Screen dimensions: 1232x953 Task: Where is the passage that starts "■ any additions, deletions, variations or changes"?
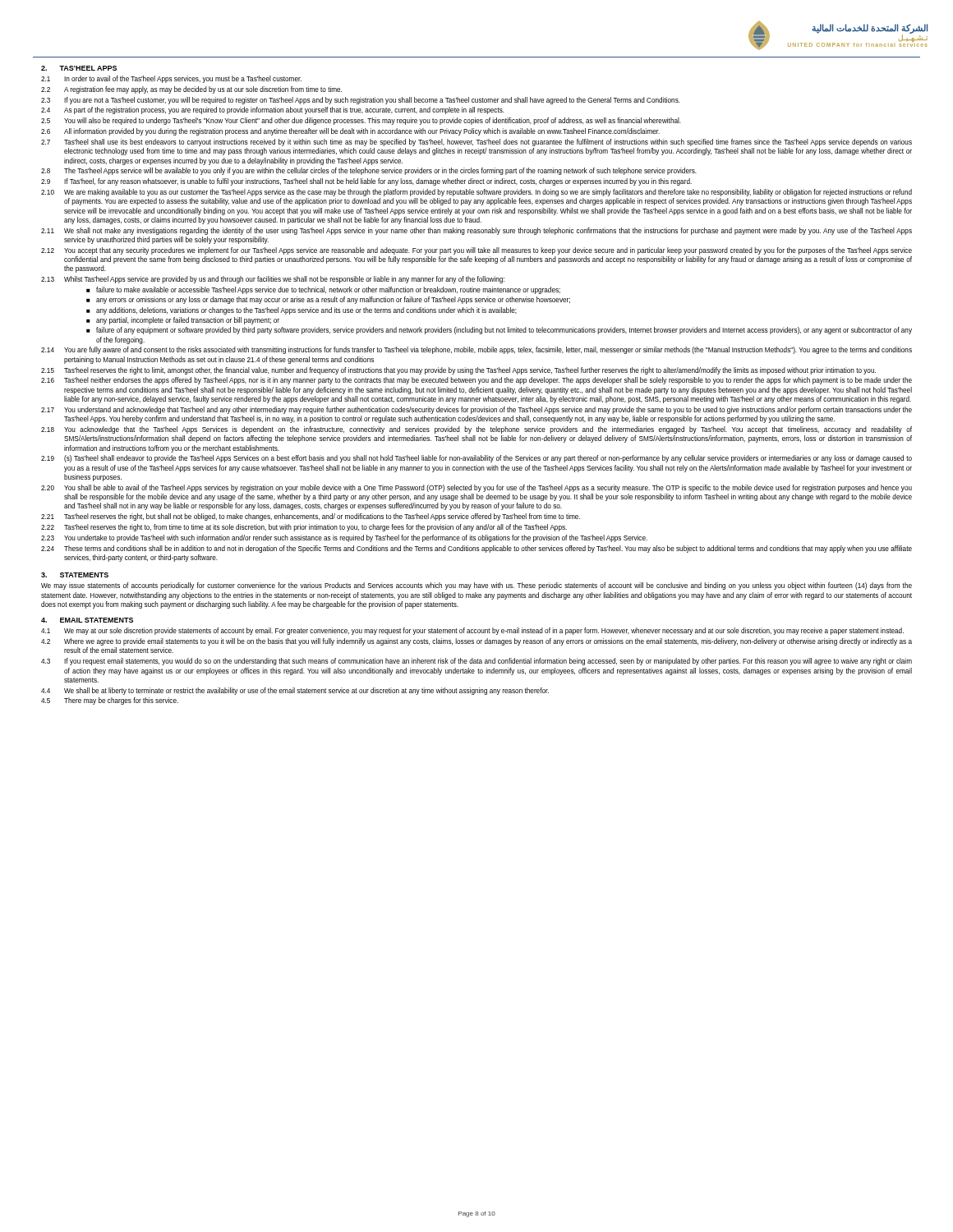tap(302, 311)
